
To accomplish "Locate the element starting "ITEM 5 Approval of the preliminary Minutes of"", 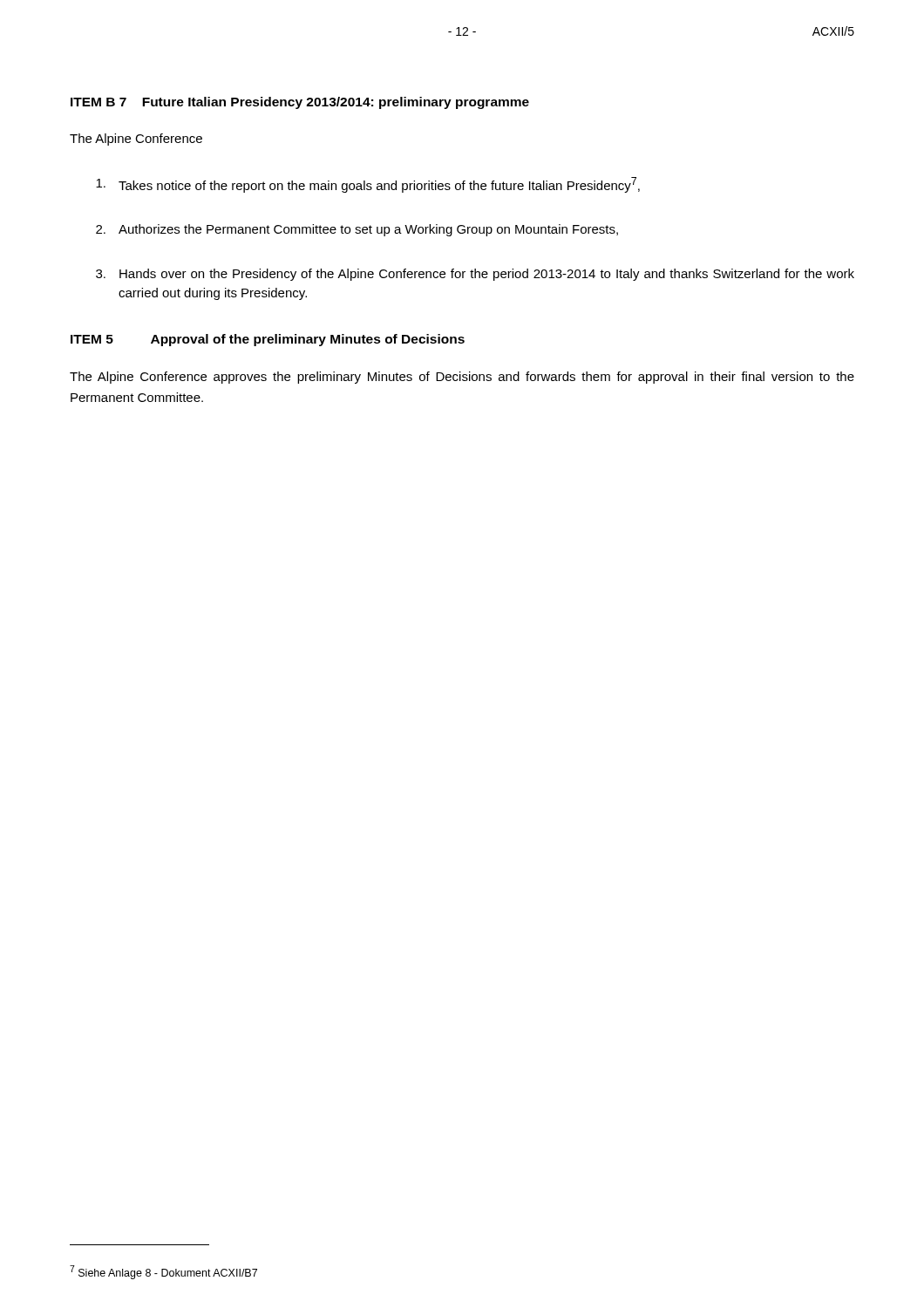I will 267,338.
